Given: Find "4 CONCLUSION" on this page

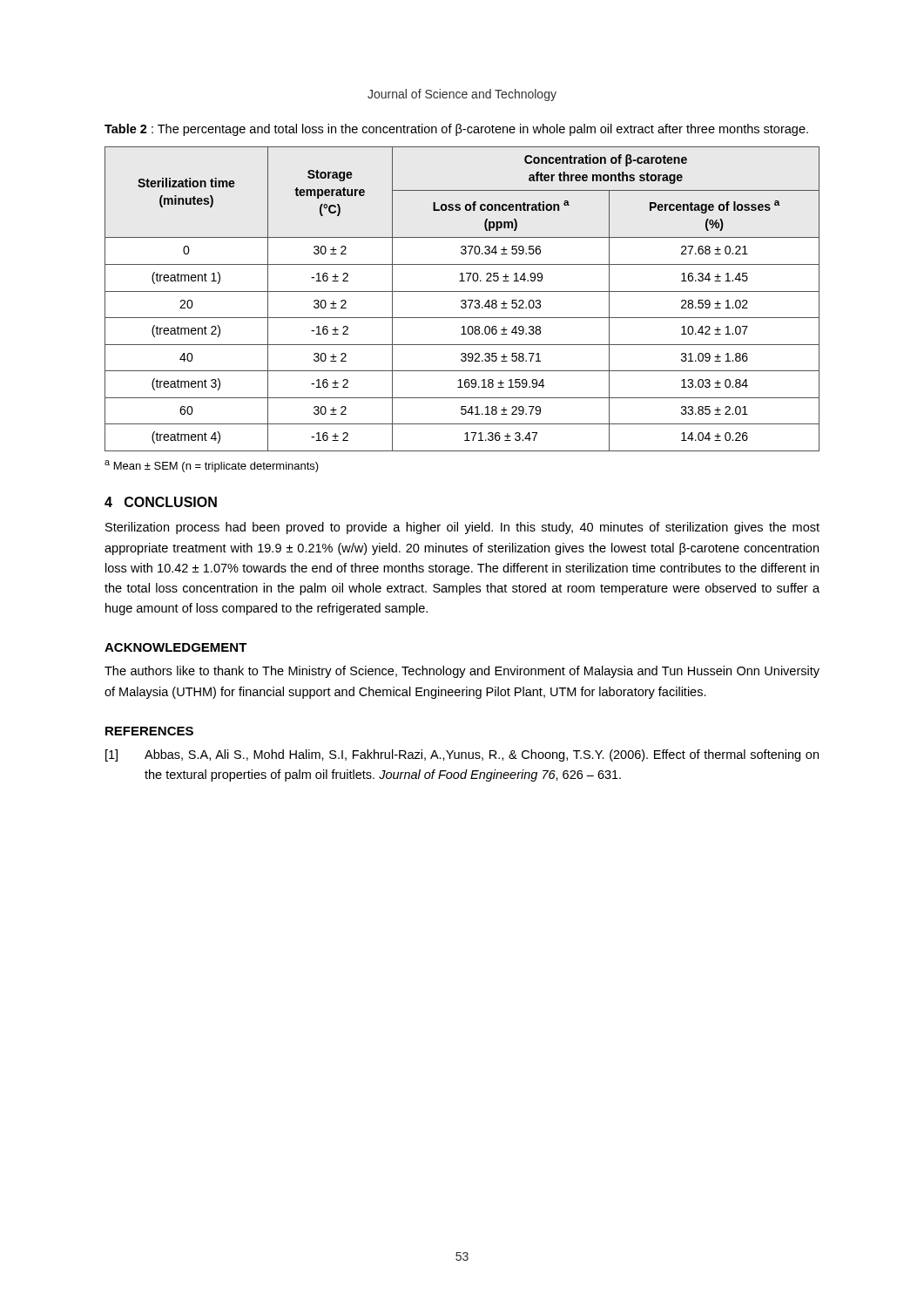Looking at the screenshot, I should [x=161, y=503].
